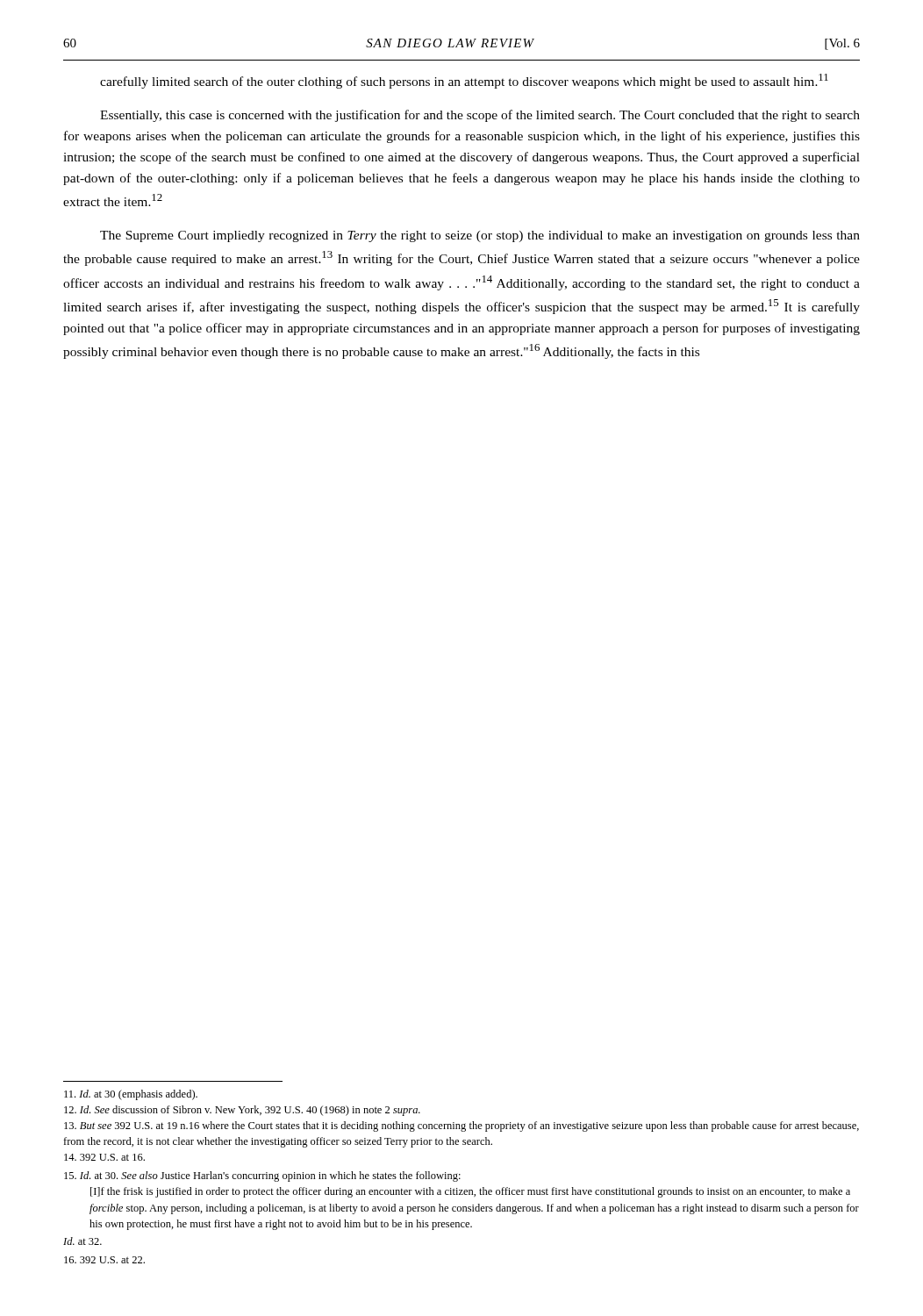
Task: Navigate to the block starting "Id. at 30. See also Justice Harlan's concurring"
Action: coord(462,1209)
